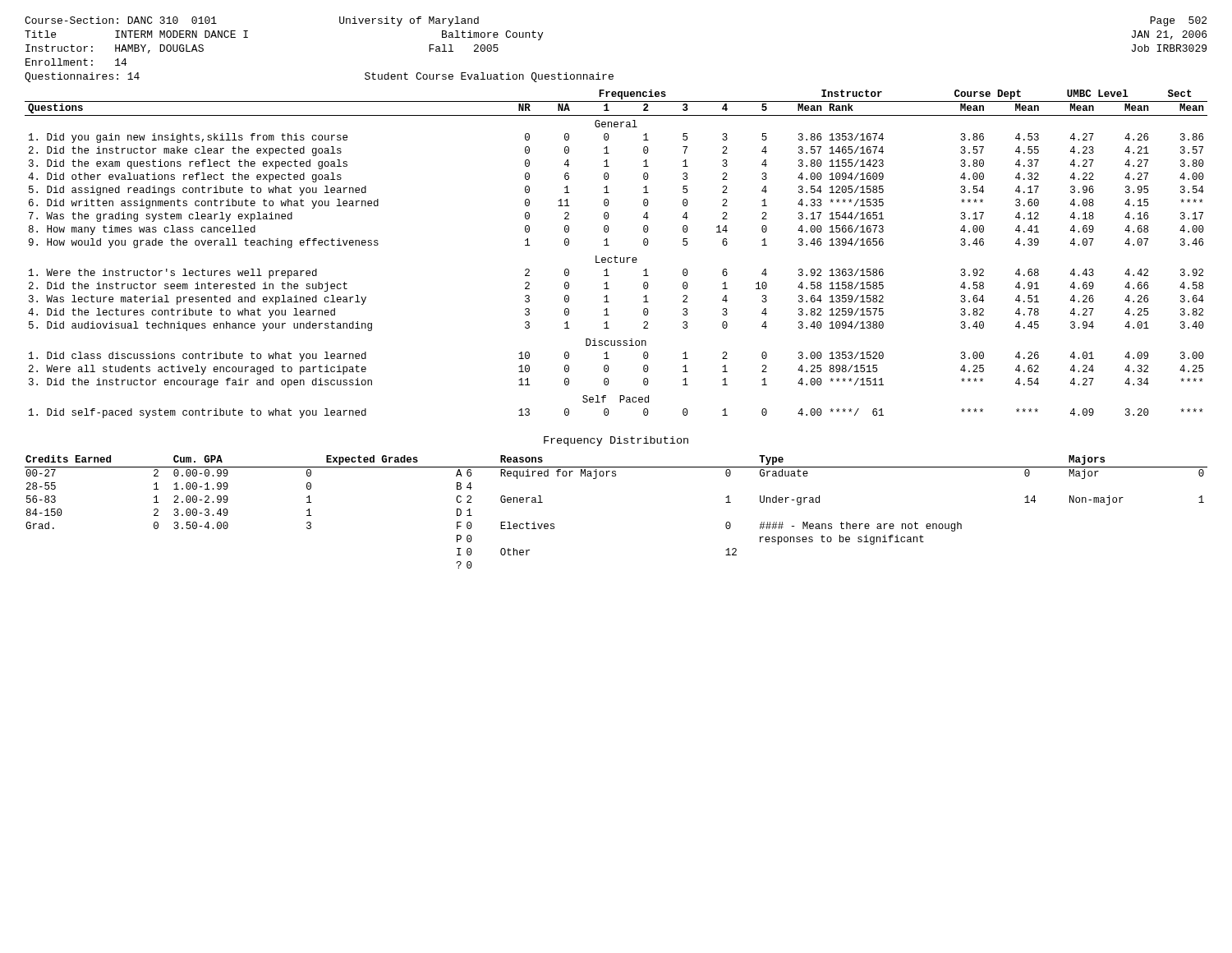Find the table that mentions "responses to be significant"

coord(616,513)
